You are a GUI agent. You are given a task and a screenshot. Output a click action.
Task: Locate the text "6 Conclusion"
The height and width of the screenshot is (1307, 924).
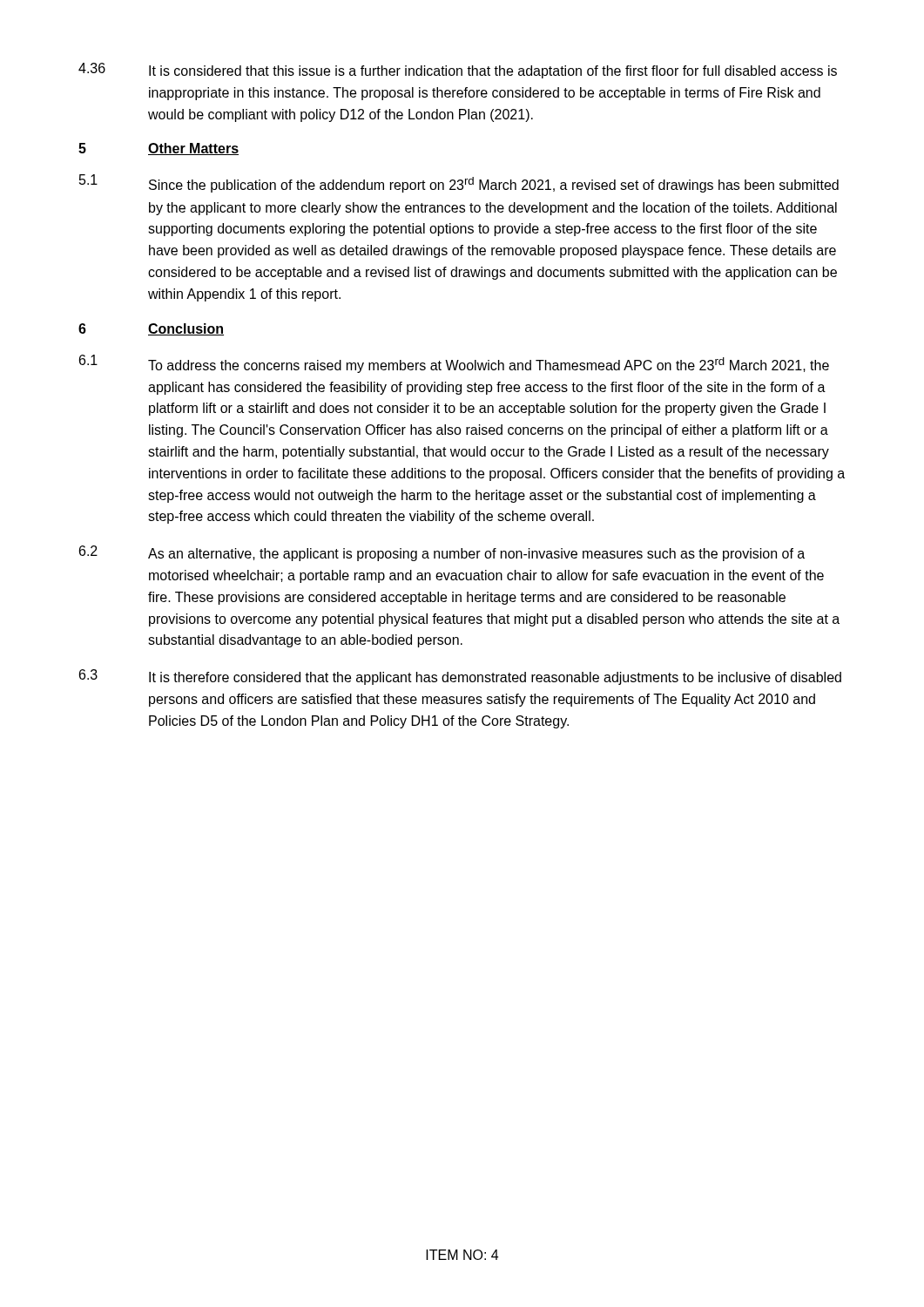[x=151, y=329]
